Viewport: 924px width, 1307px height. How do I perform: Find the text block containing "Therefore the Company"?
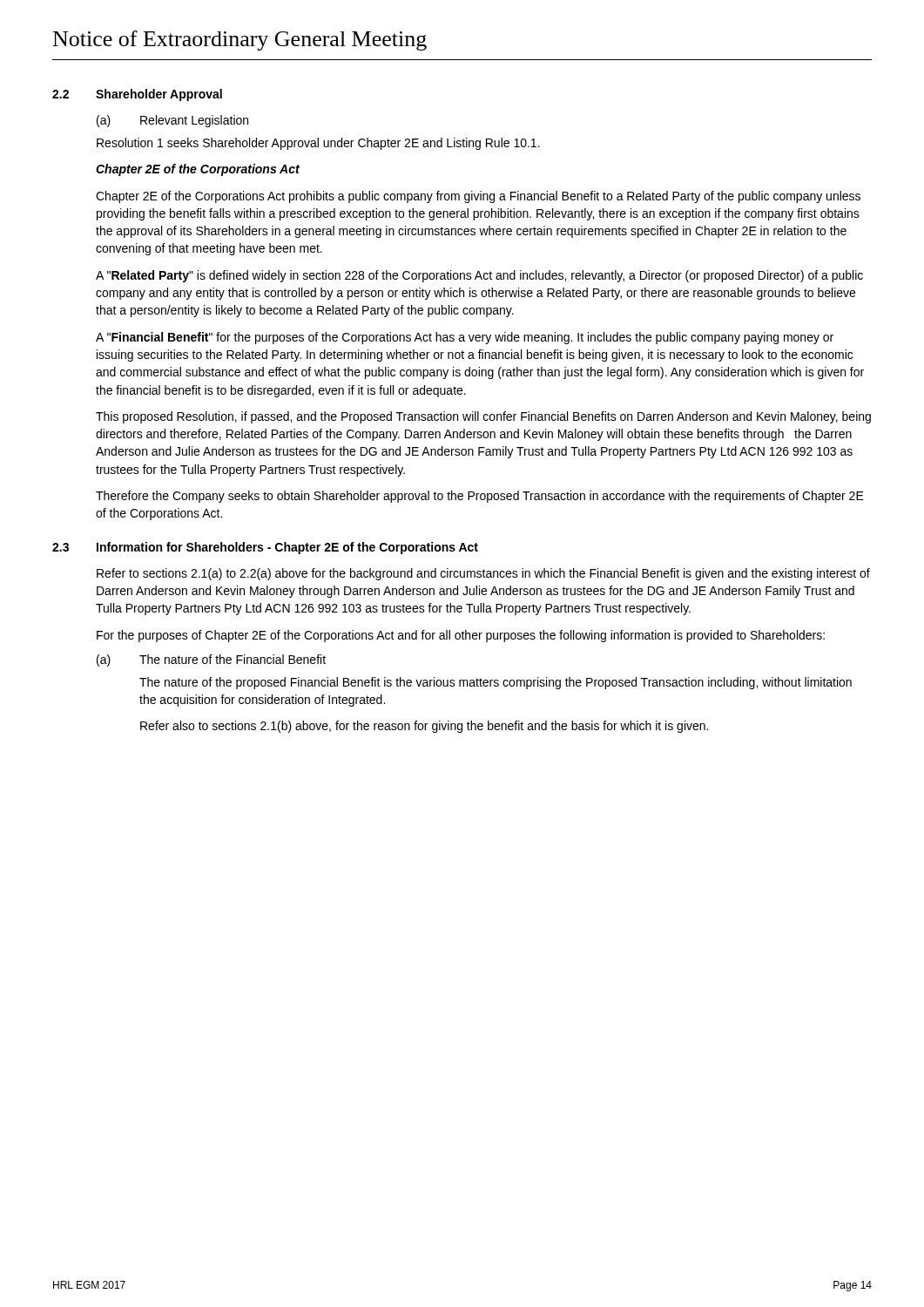(484, 505)
